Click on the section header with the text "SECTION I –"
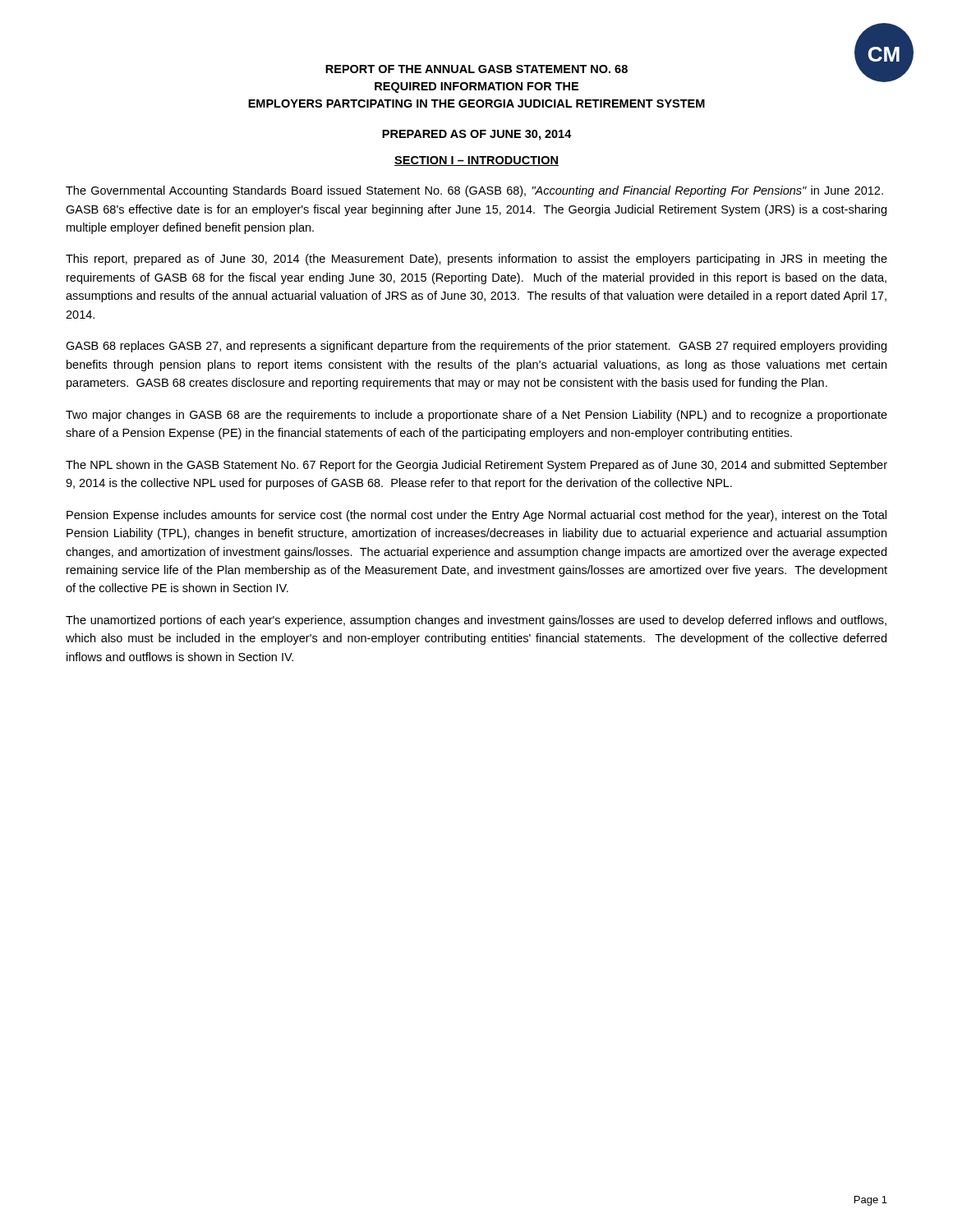953x1232 pixels. coord(476,160)
